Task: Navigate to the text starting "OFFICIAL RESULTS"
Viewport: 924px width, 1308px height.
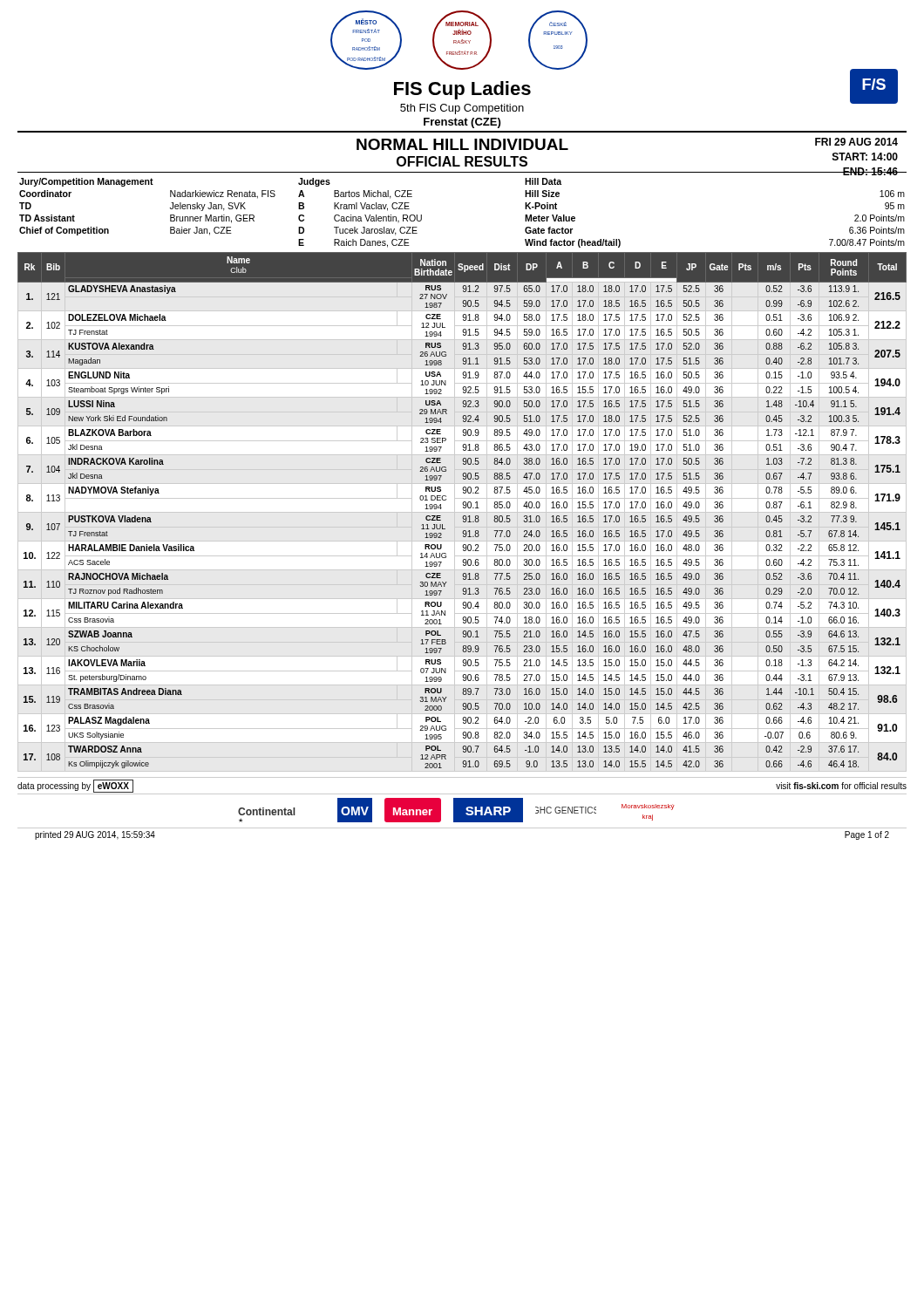Action: 462,162
